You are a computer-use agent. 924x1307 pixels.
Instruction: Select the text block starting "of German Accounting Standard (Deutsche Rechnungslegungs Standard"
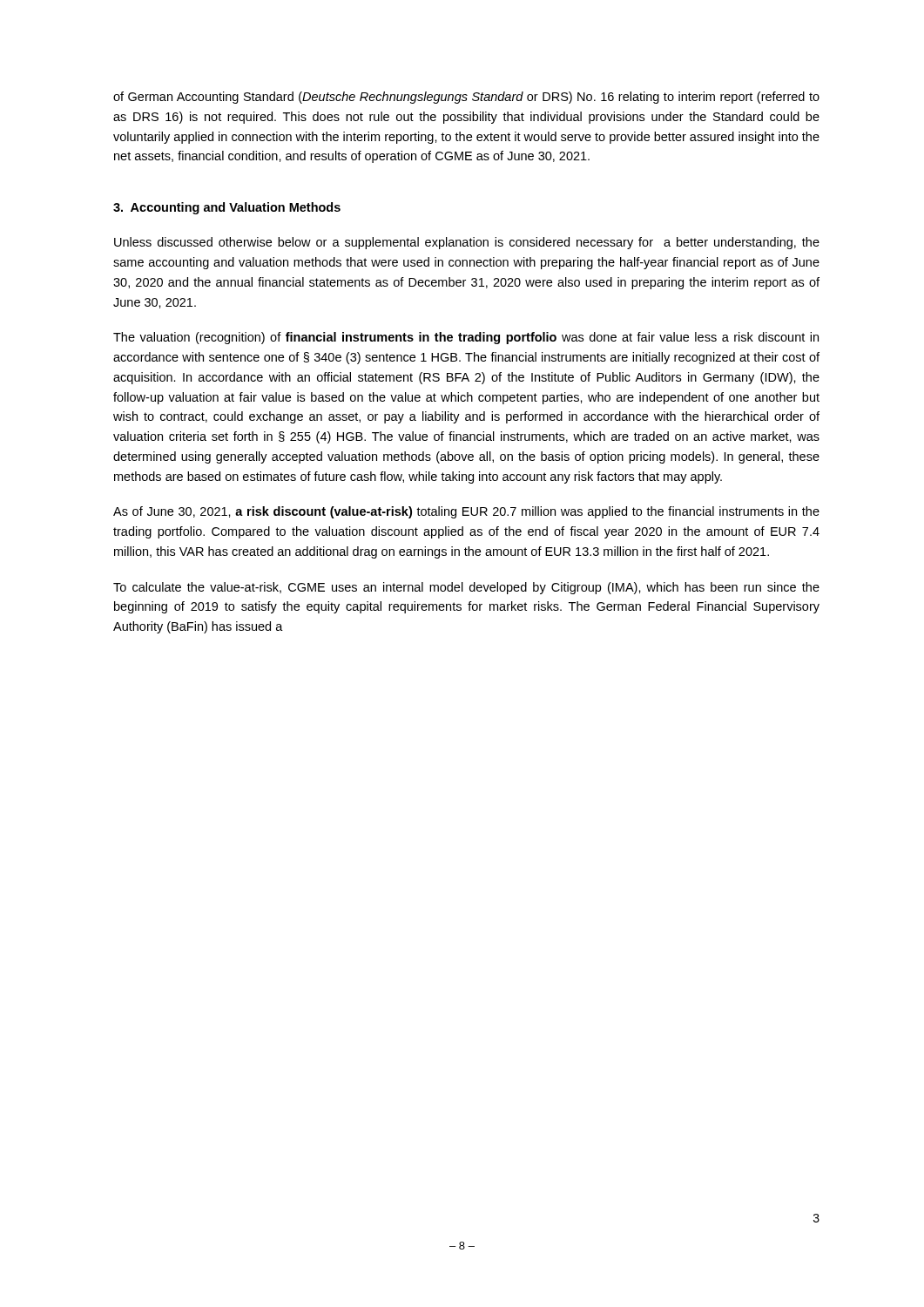coord(466,126)
